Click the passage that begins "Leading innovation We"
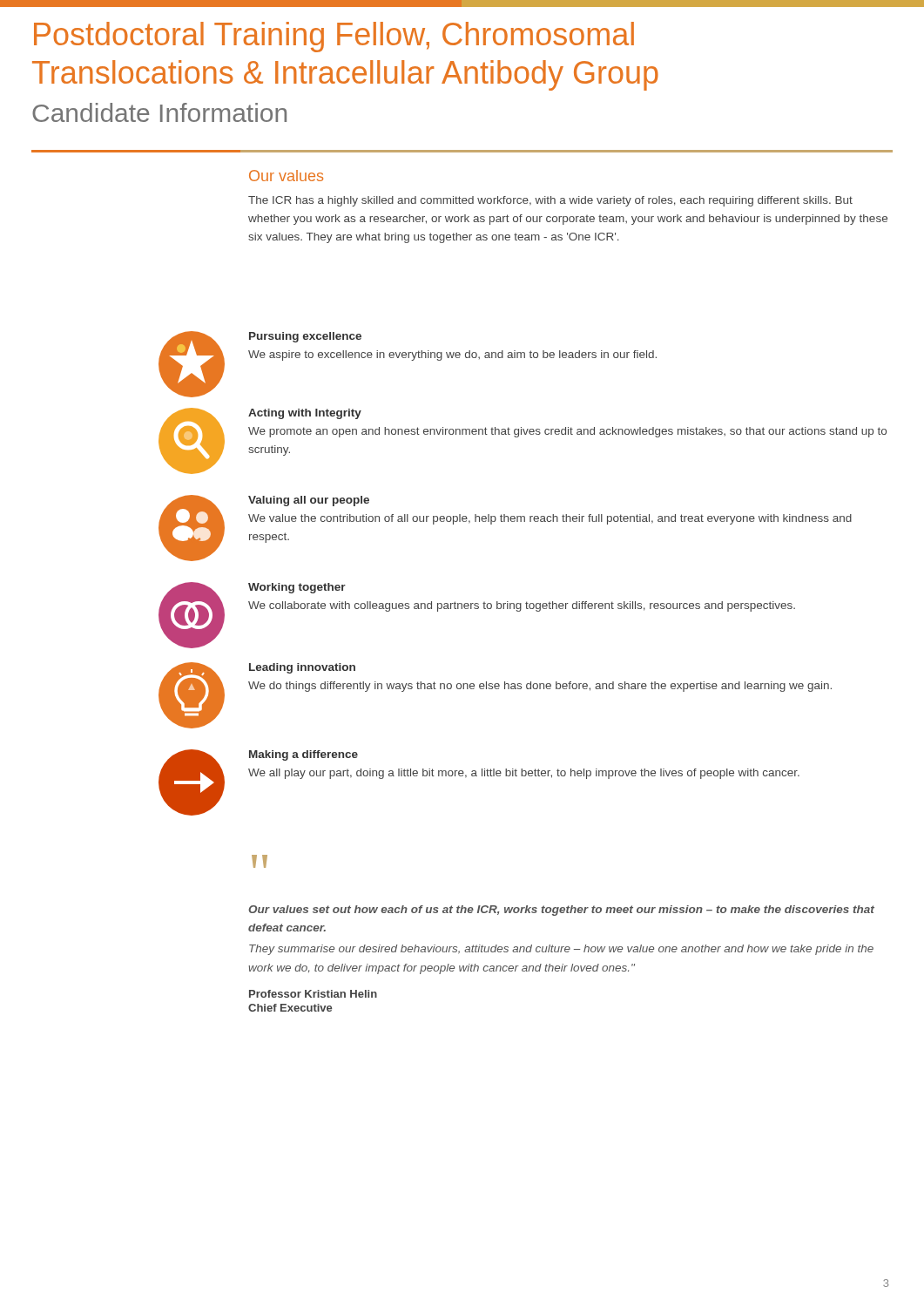This screenshot has height=1307, width=924. [569, 678]
